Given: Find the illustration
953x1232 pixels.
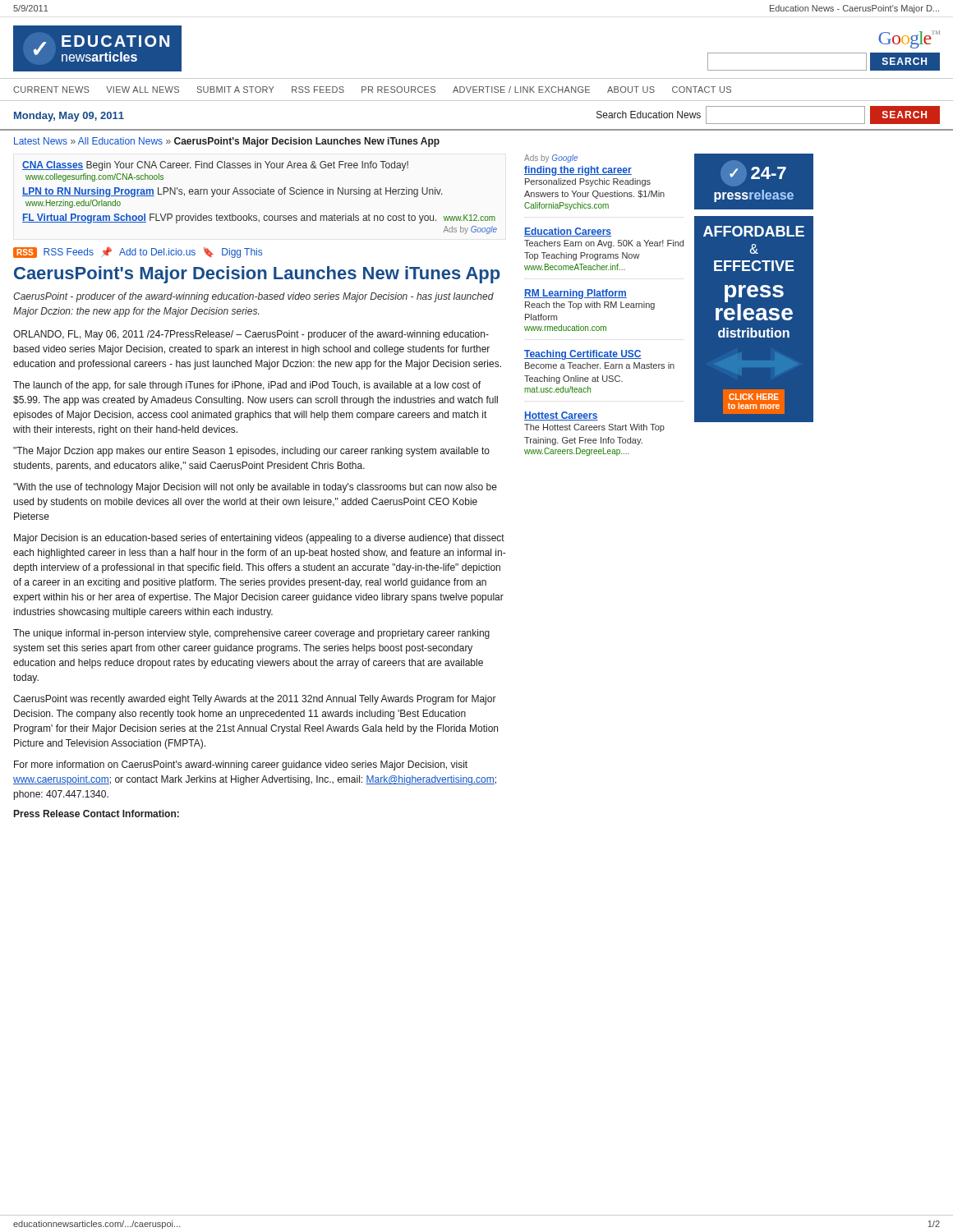Looking at the screenshot, I should [754, 319].
